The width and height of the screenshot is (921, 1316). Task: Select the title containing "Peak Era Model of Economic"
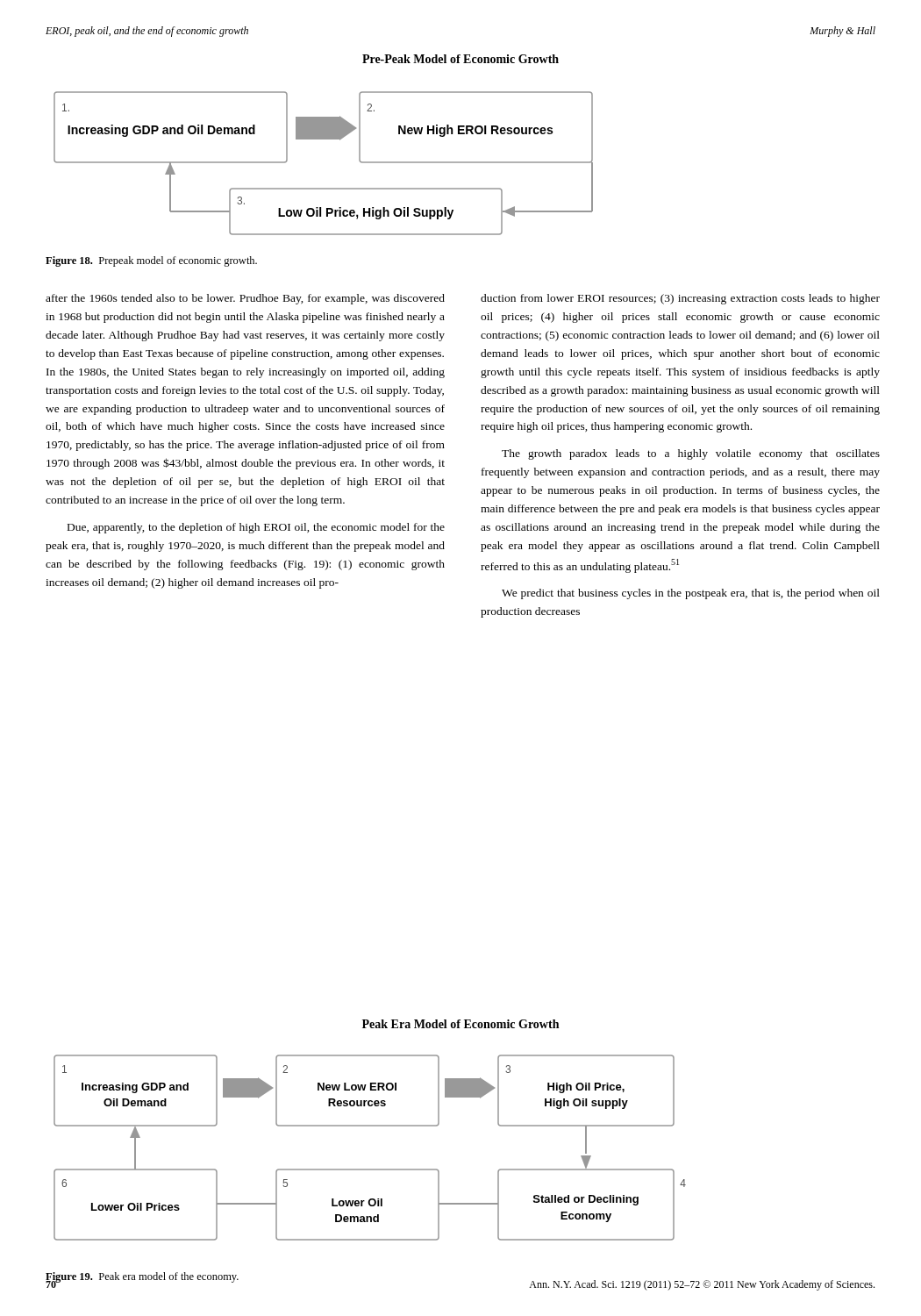click(x=460, y=1024)
